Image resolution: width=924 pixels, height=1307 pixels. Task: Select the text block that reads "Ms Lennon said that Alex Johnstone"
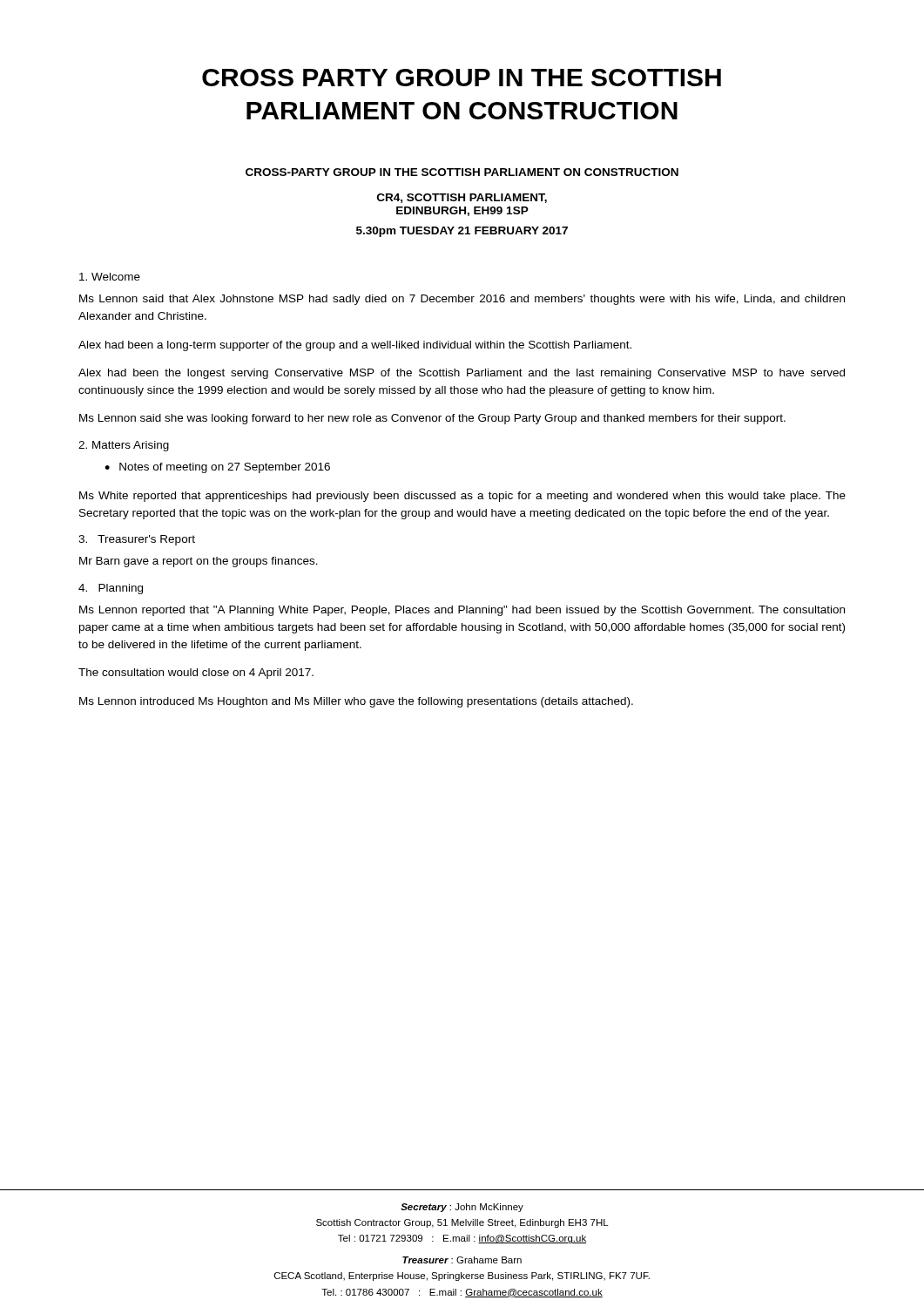pos(462,307)
